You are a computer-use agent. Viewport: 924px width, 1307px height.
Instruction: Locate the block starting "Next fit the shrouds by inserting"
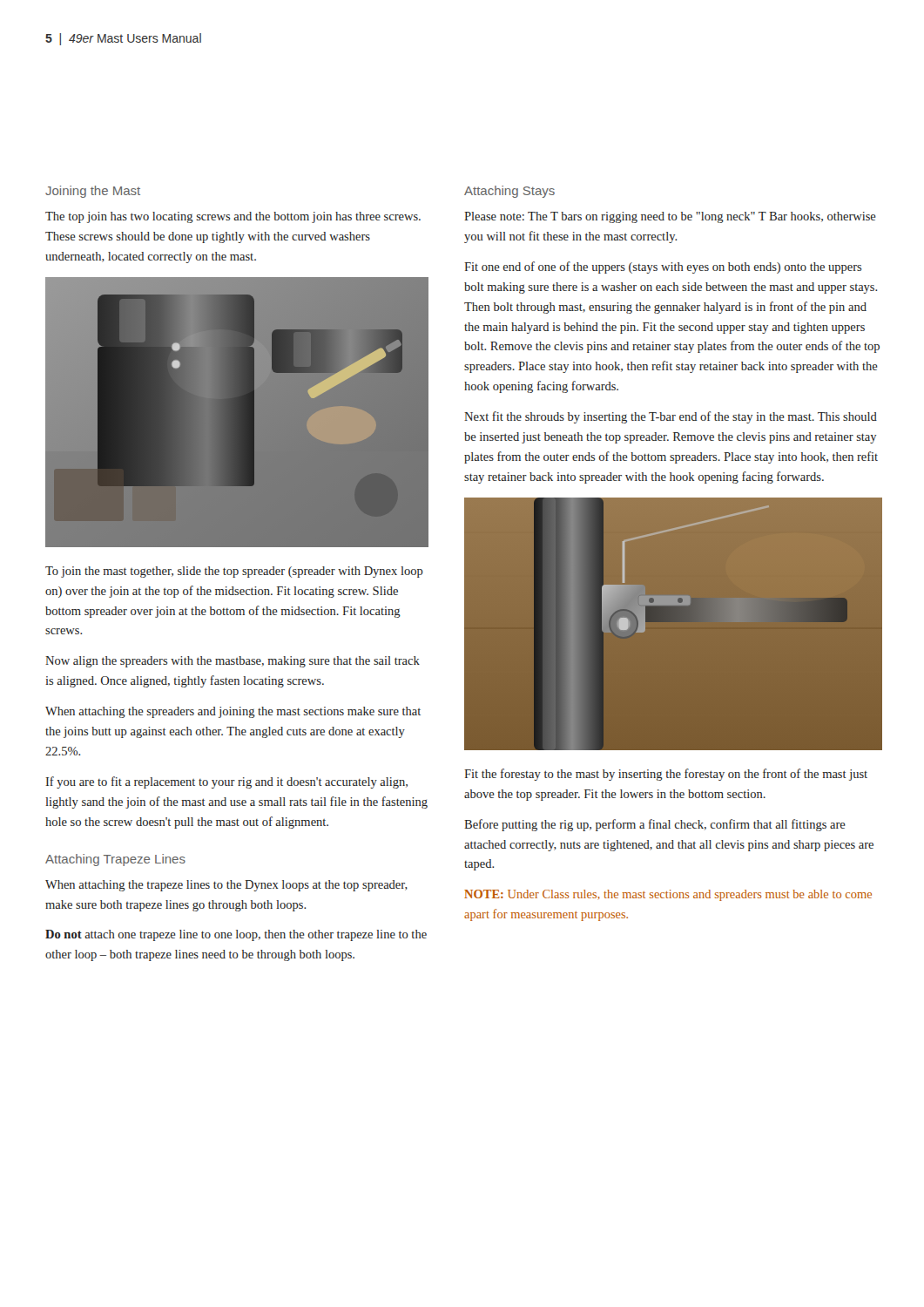671,447
